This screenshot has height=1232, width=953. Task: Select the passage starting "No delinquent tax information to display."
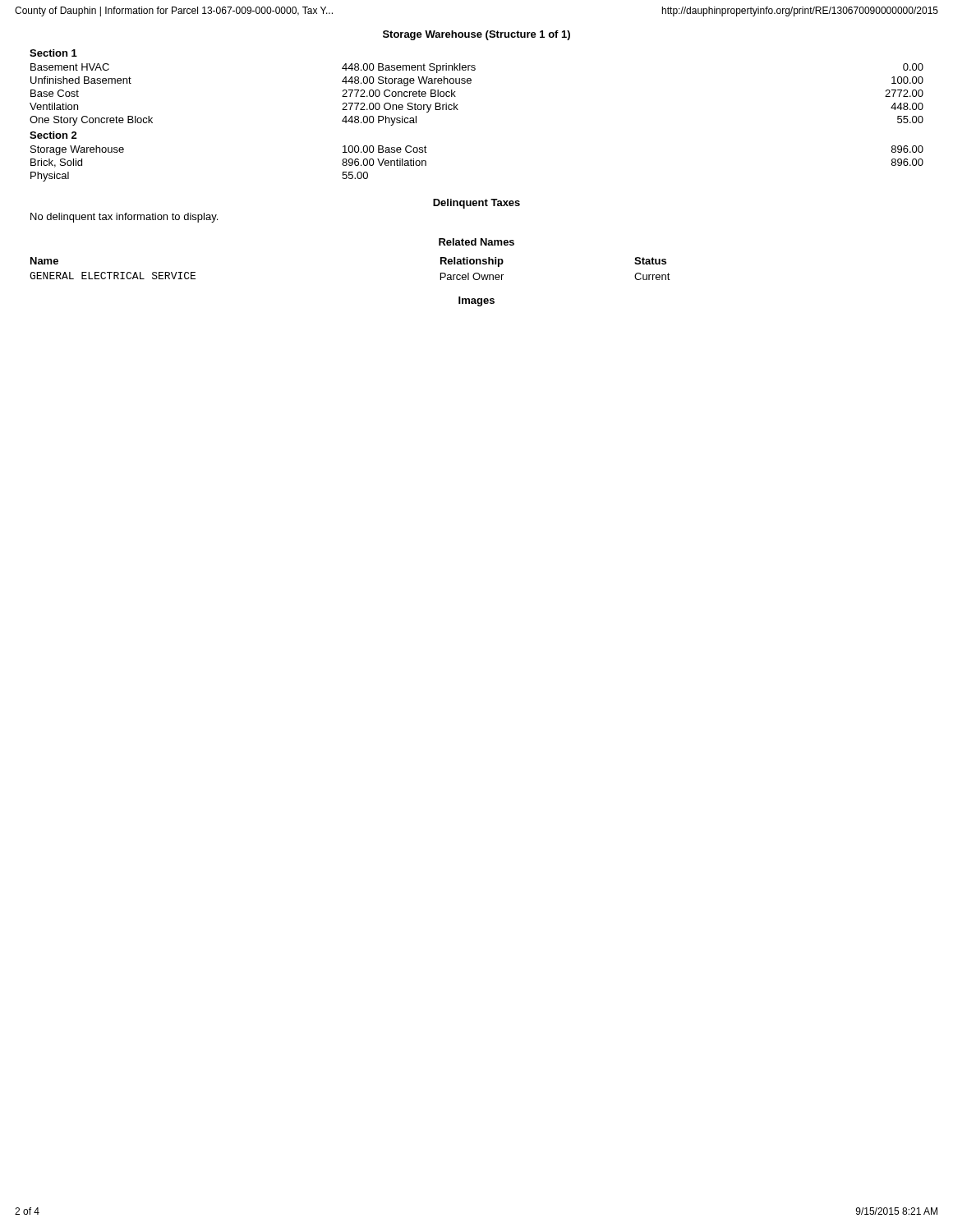124,216
